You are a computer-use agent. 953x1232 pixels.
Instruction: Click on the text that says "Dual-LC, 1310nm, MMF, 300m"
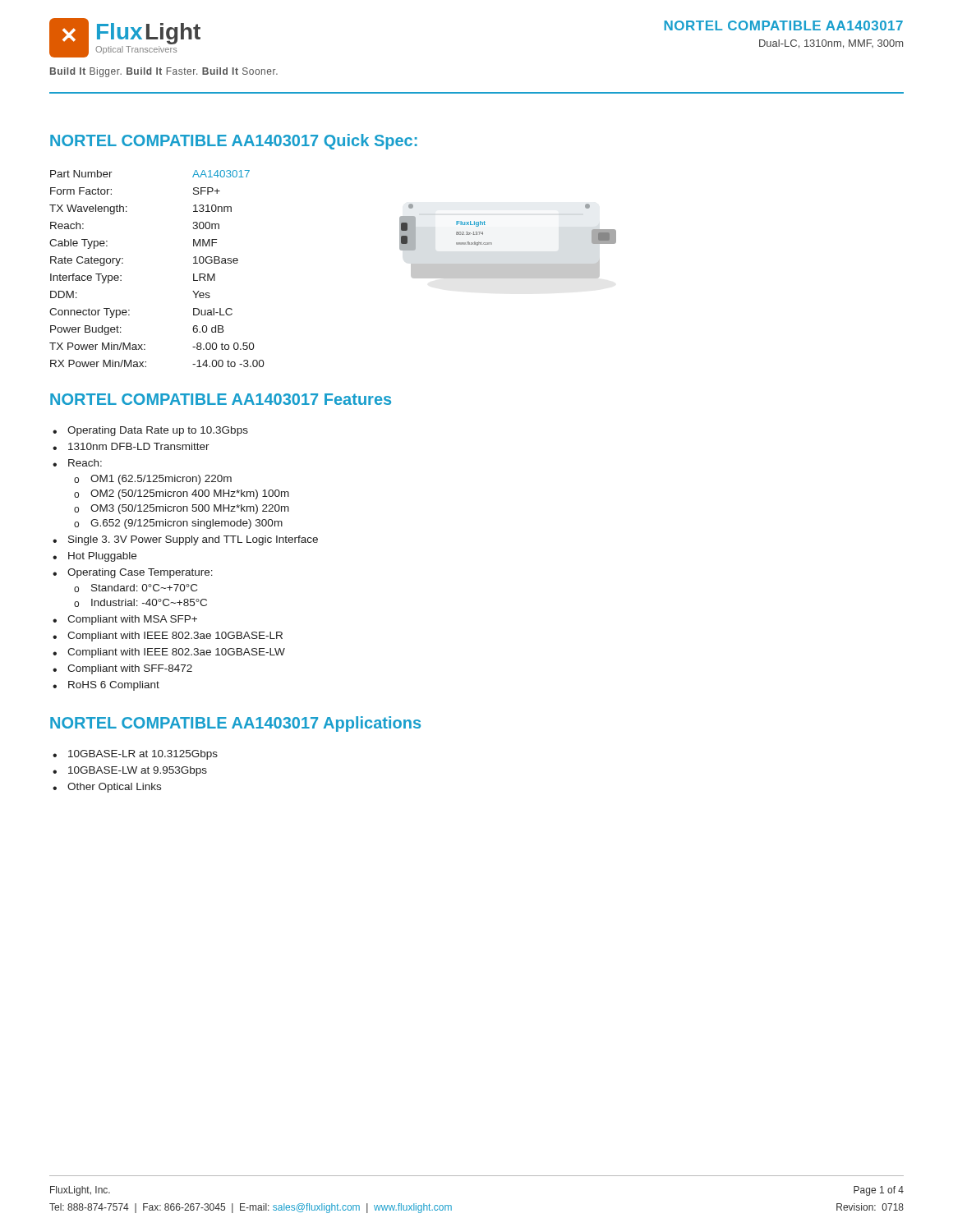coord(831,43)
